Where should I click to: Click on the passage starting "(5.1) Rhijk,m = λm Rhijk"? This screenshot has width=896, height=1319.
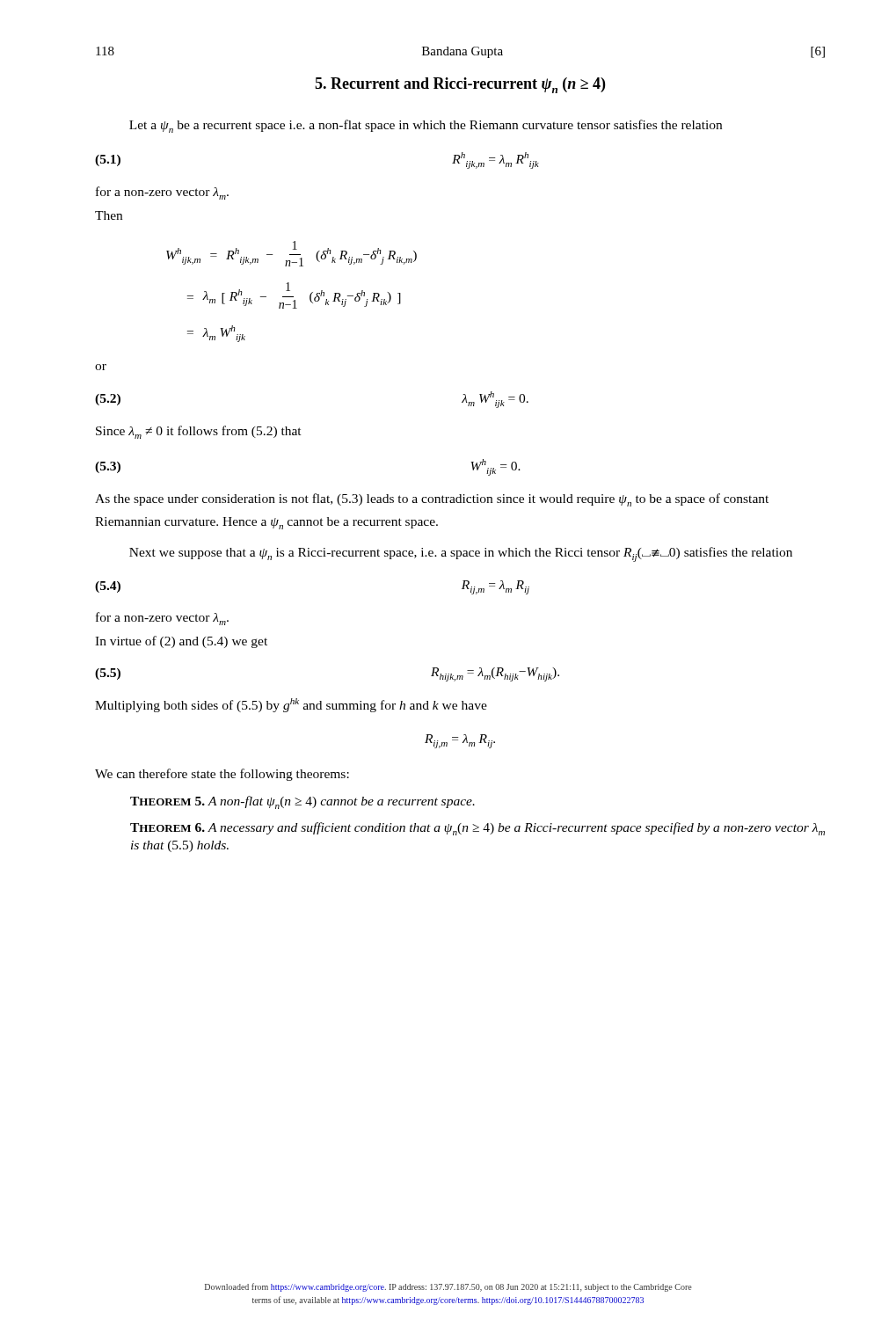[460, 159]
